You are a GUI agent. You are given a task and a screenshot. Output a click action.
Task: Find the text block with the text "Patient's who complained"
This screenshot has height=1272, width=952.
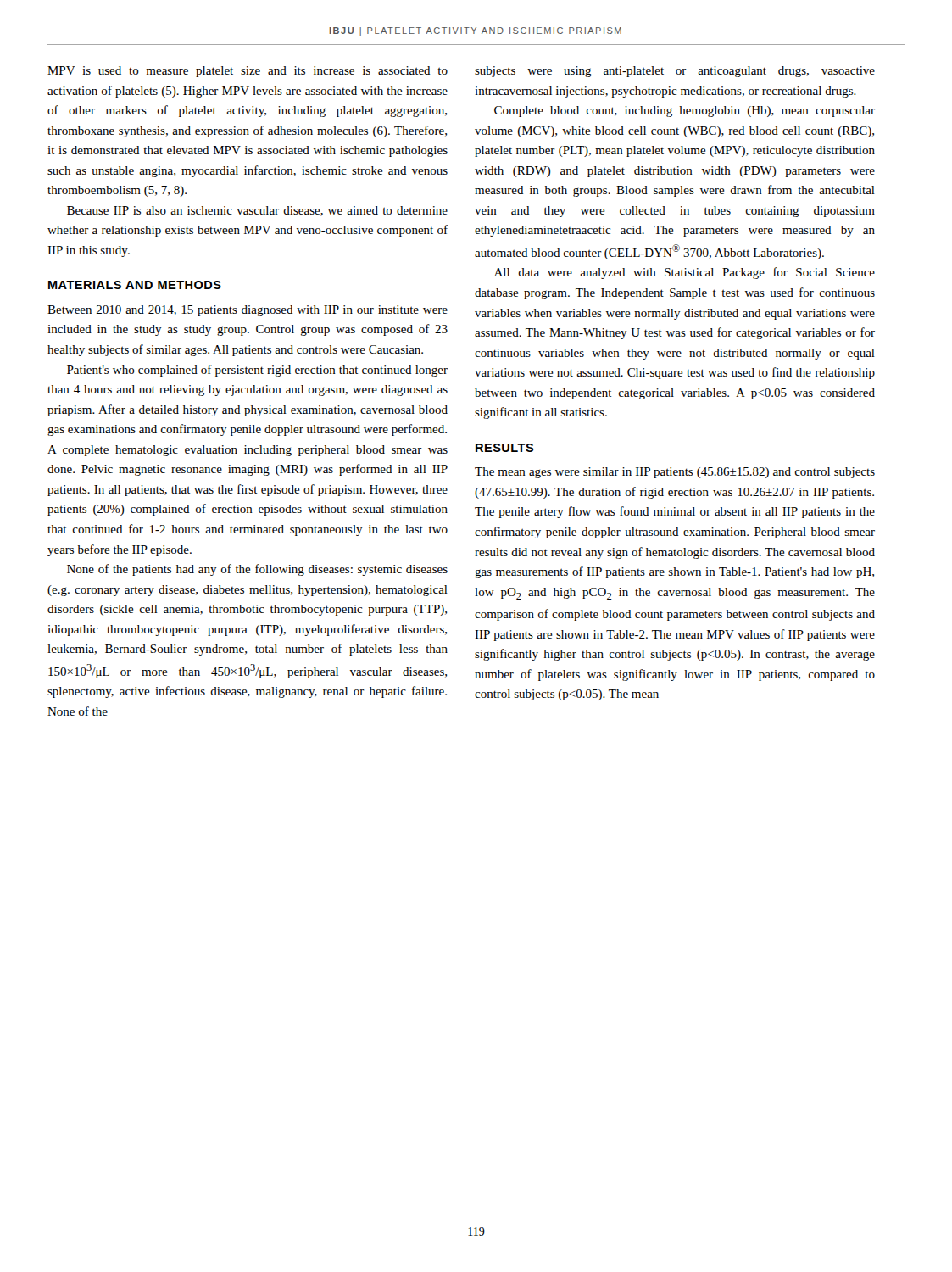248,460
